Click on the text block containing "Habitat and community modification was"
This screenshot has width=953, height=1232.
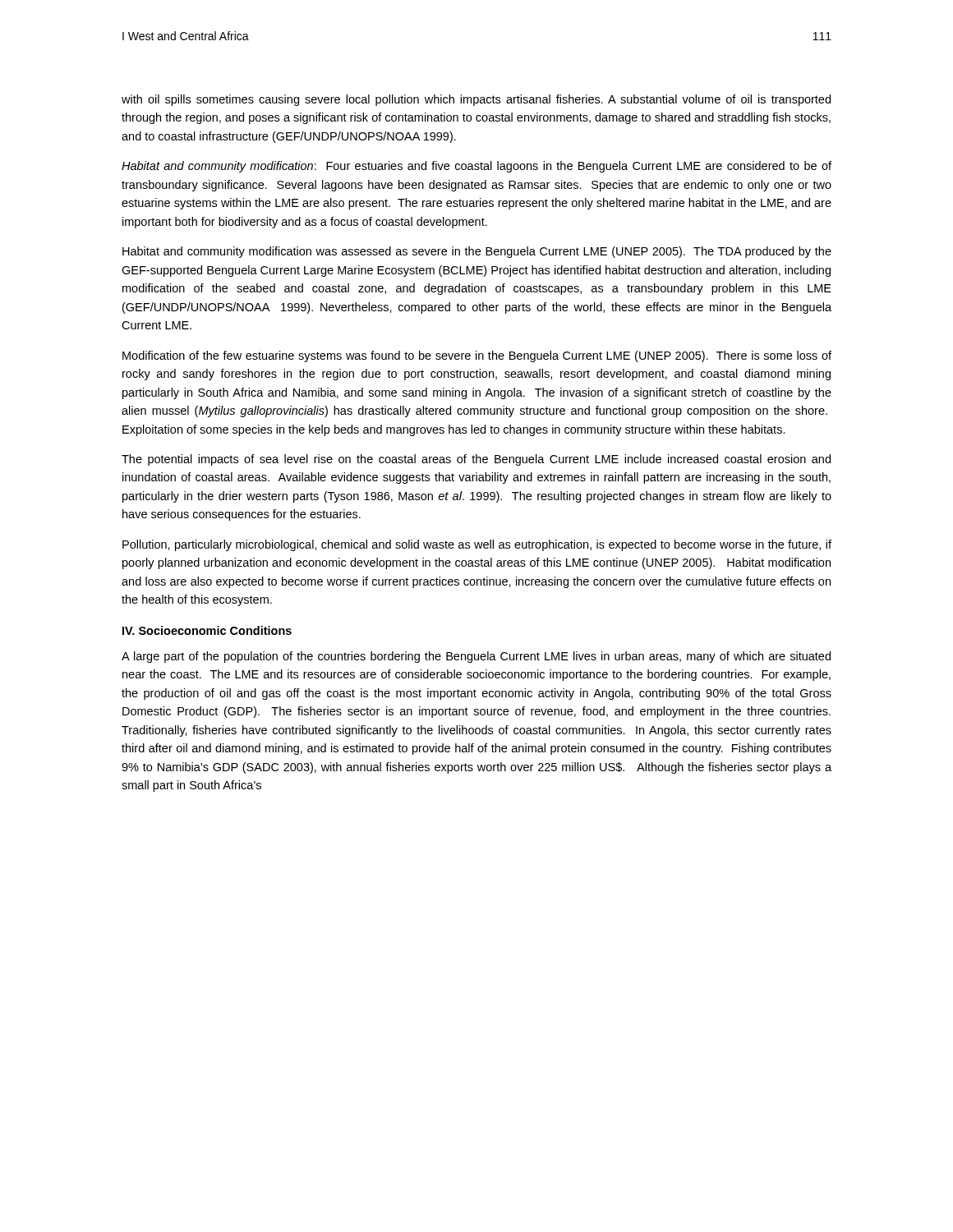click(476, 289)
